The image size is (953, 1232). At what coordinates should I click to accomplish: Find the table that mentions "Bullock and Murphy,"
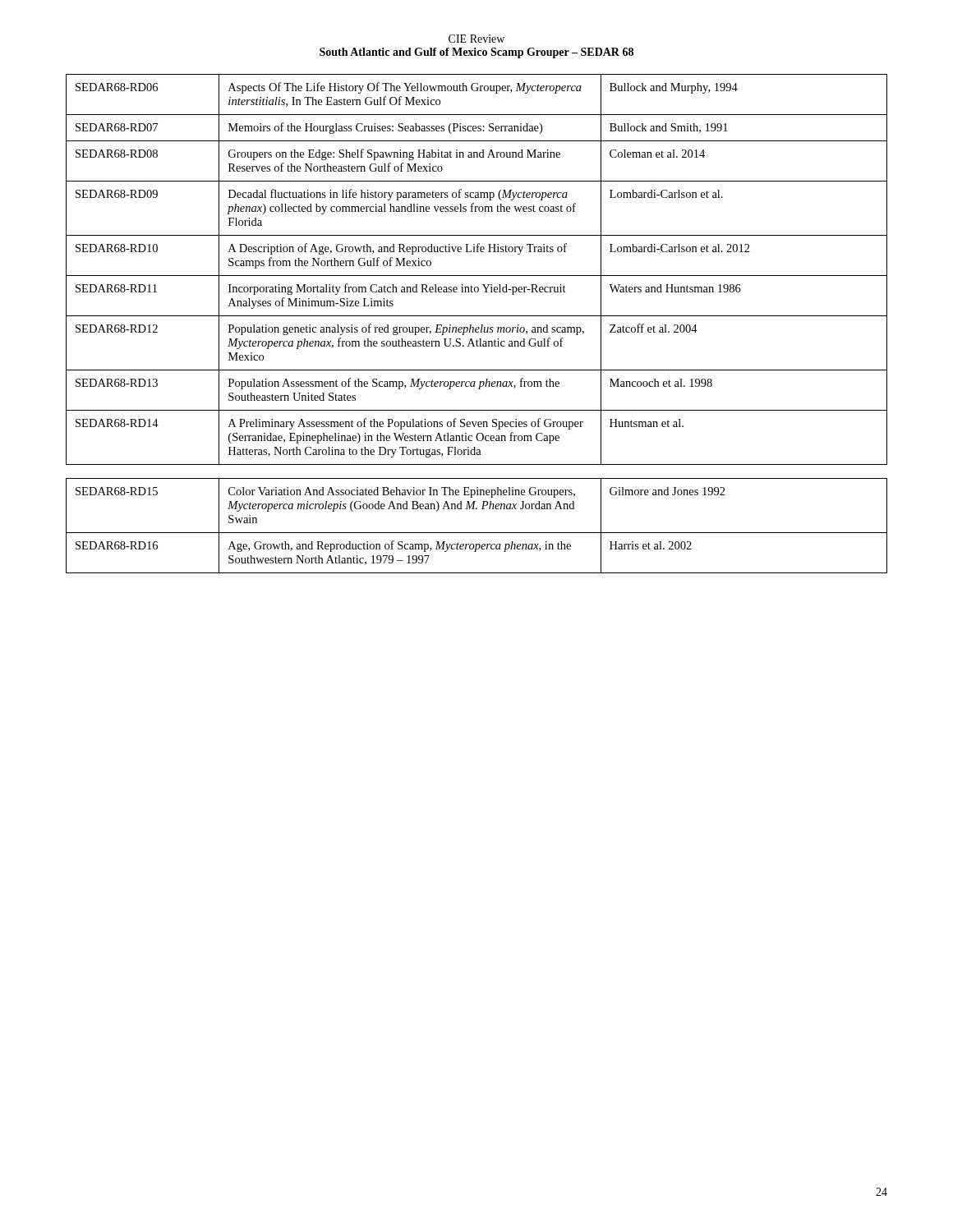476,324
